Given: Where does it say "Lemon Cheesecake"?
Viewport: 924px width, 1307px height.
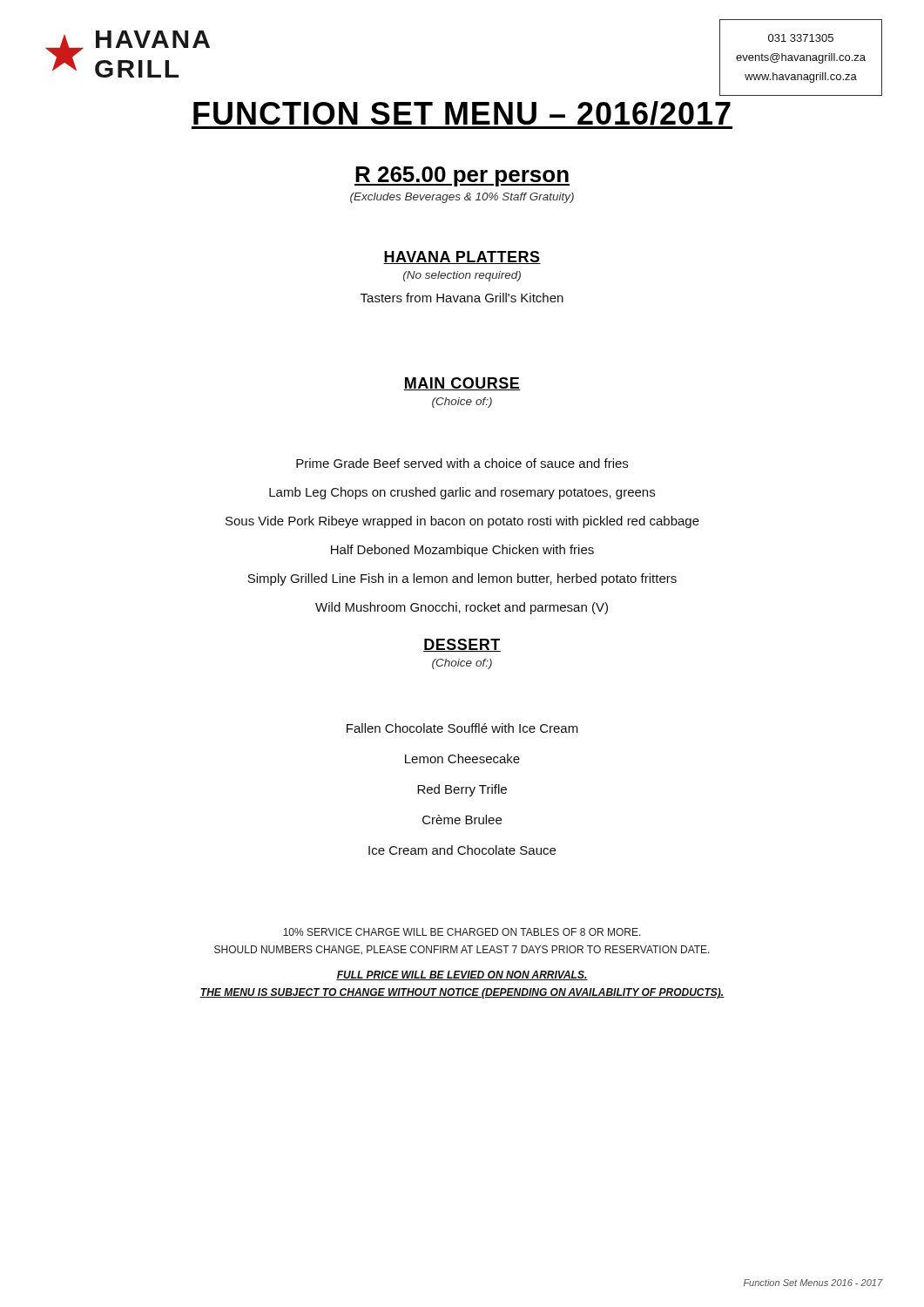Looking at the screenshot, I should point(462,759).
